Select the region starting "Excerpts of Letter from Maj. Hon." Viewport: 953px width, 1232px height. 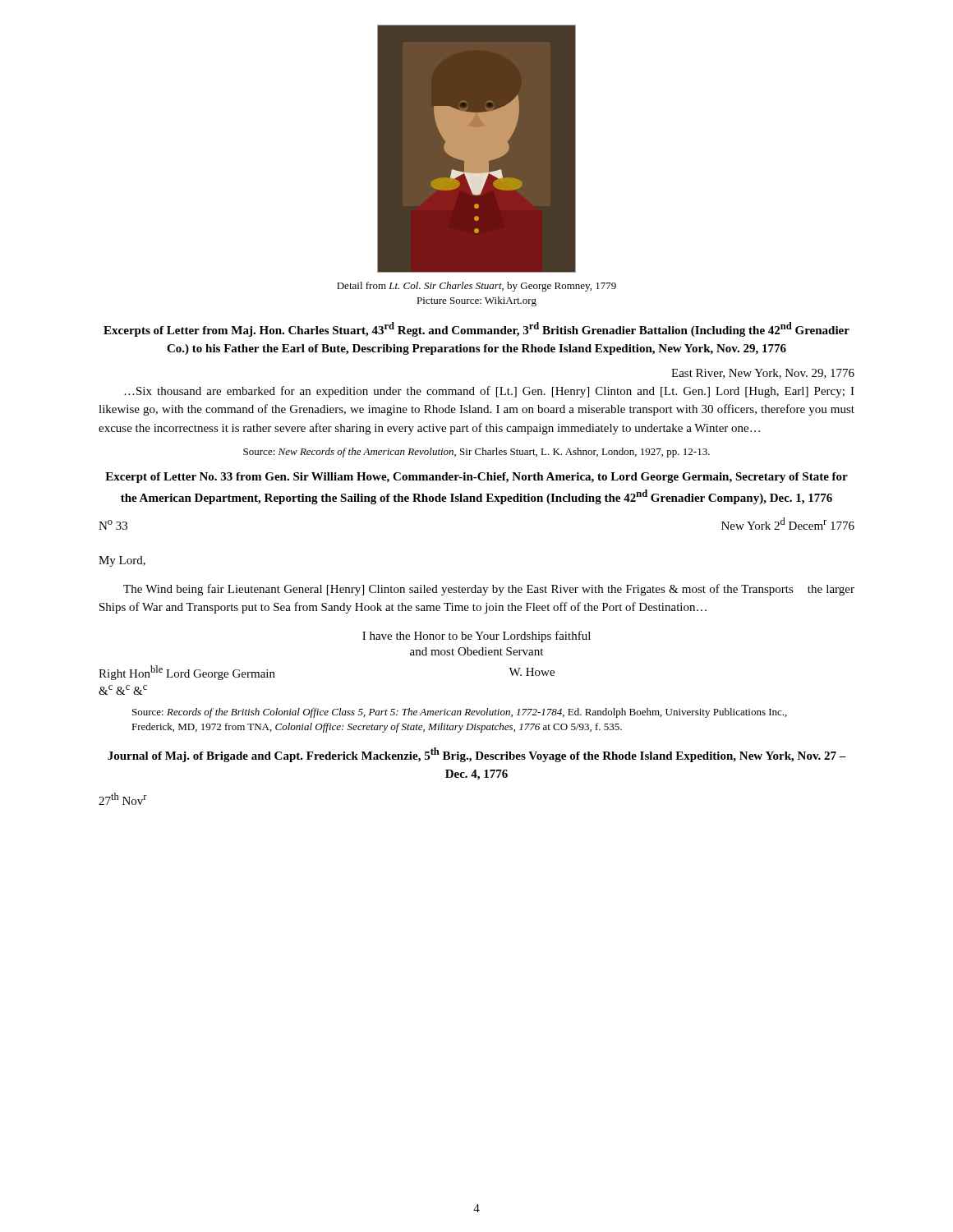pos(476,337)
